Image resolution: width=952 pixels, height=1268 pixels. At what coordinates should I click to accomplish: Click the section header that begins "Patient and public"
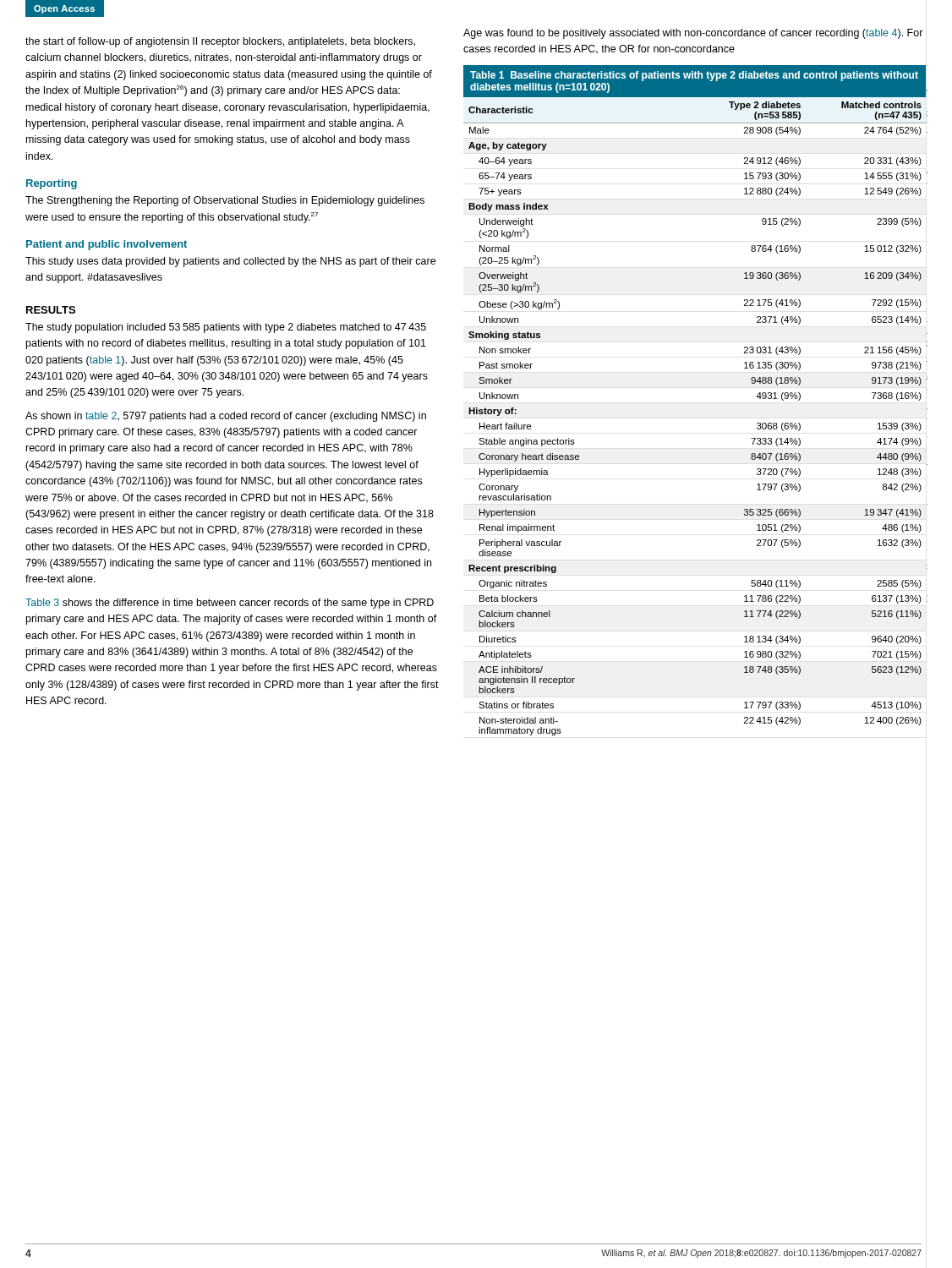pos(106,244)
